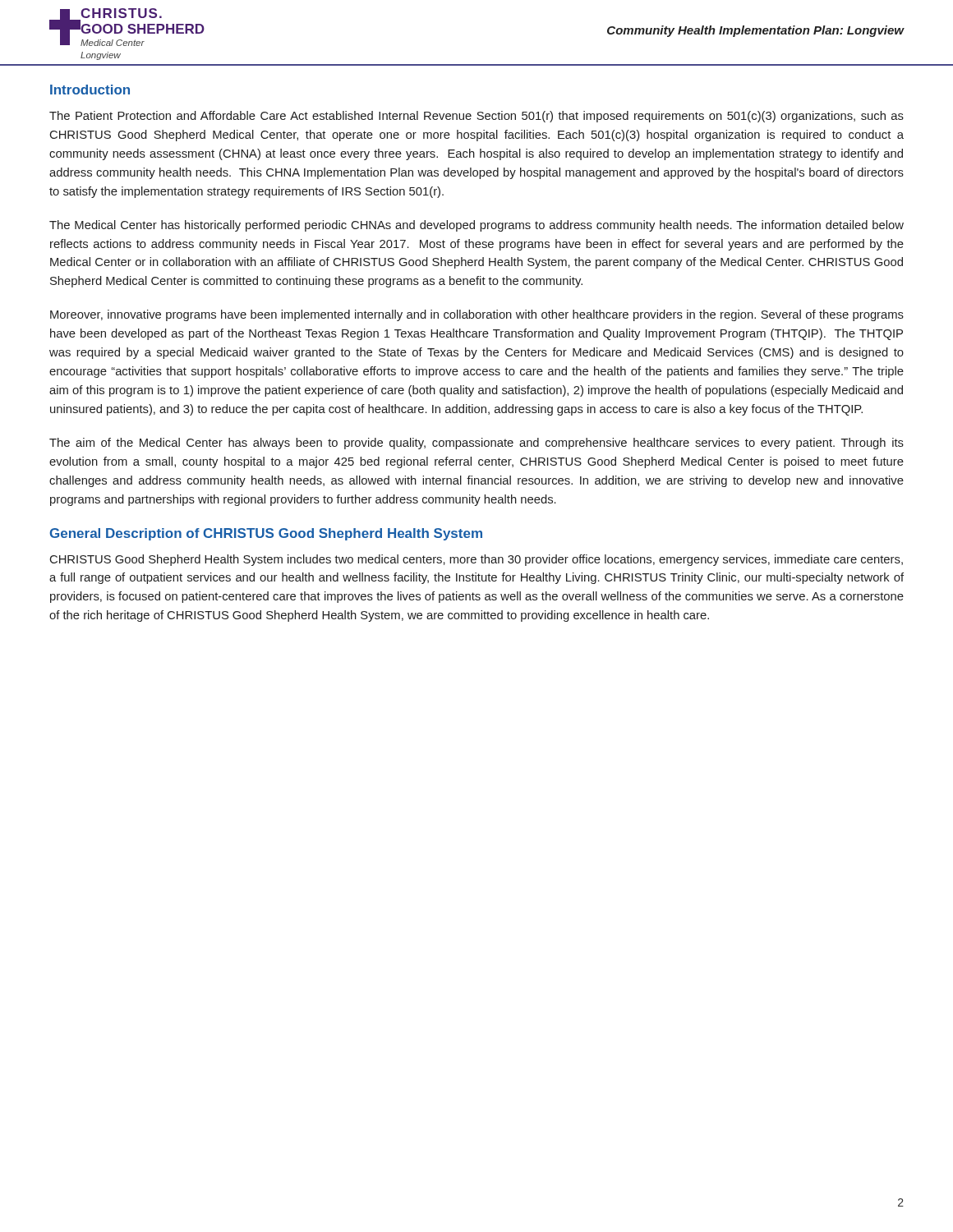The height and width of the screenshot is (1232, 953).
Task: Locate the element starting "The Medical Center has historically performed"
Action: click(476, 253)
